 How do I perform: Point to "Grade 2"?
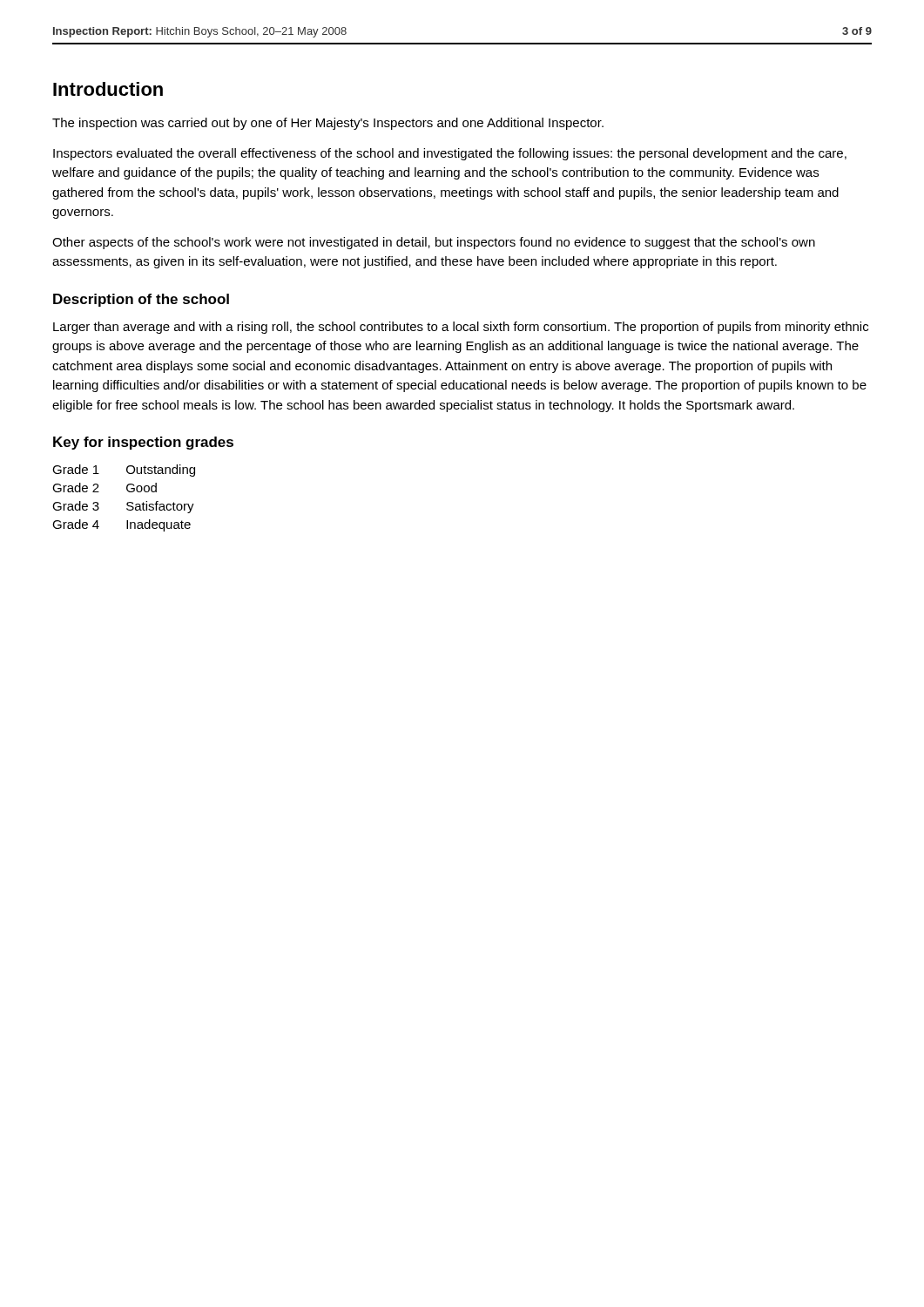coord(76,488)
